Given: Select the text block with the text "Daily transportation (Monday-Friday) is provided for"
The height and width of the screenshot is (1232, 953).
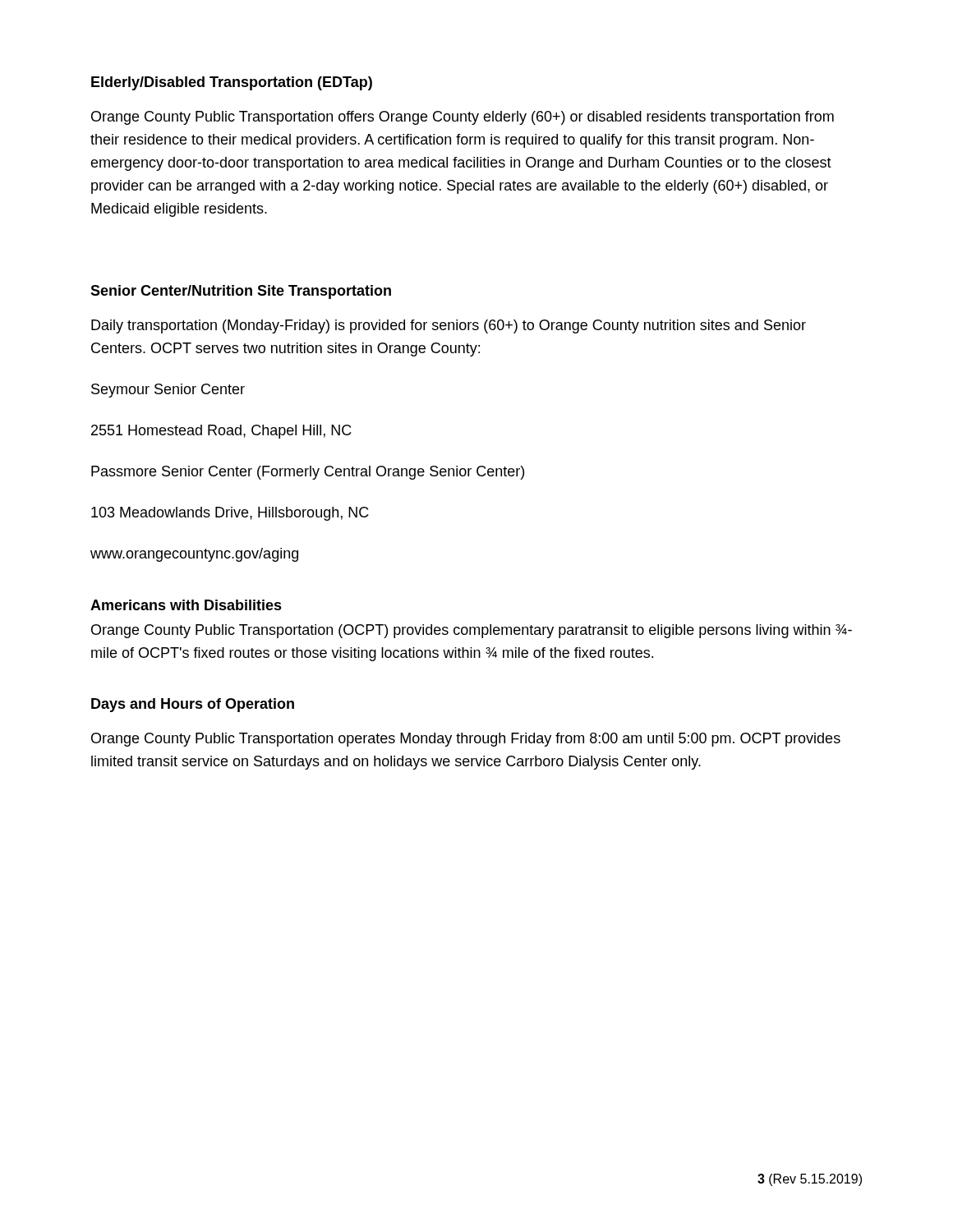Looking at the screenshot, I should click(448, 337).
